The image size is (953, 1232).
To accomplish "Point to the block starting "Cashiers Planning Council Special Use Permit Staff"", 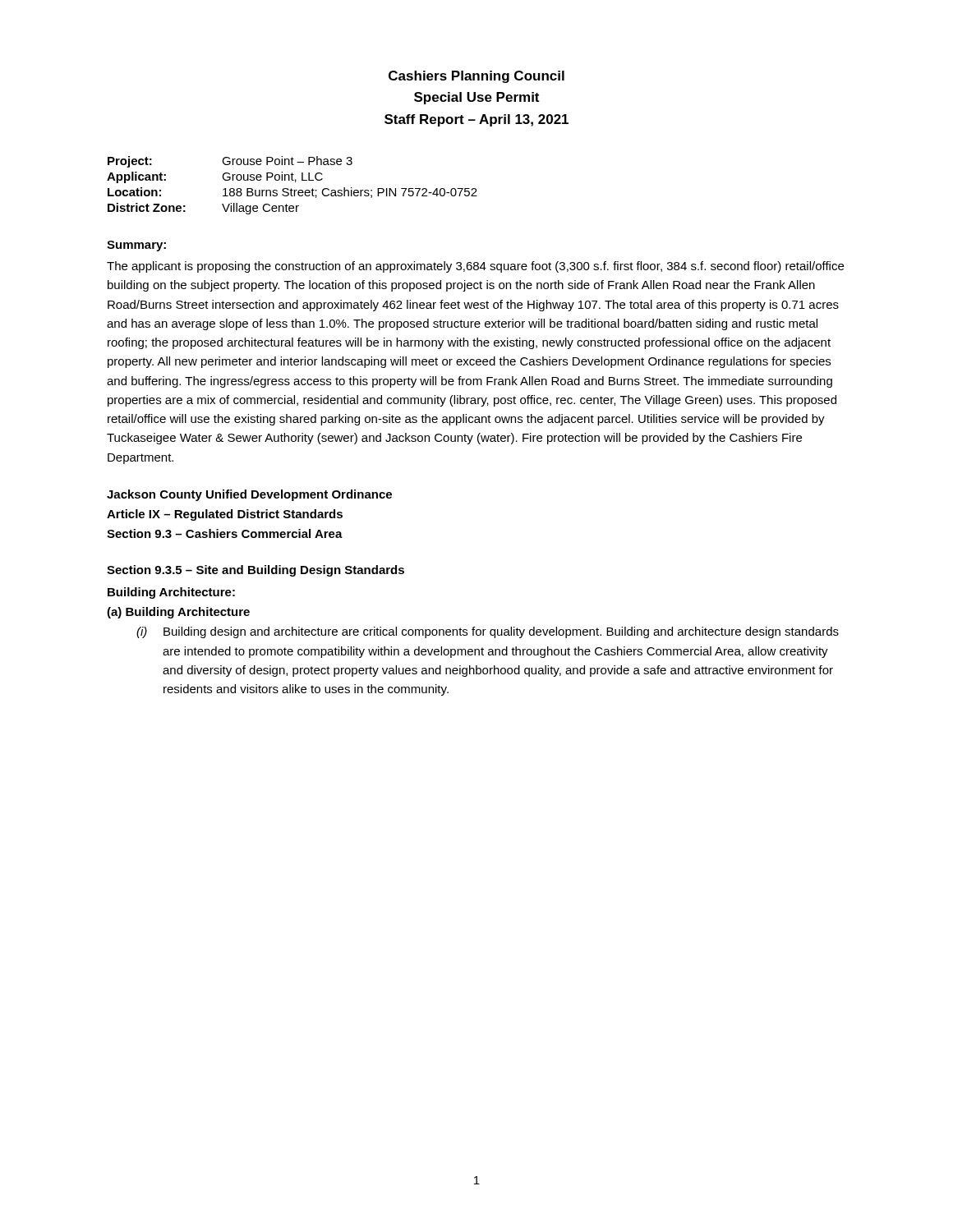I will coord(476,98).
